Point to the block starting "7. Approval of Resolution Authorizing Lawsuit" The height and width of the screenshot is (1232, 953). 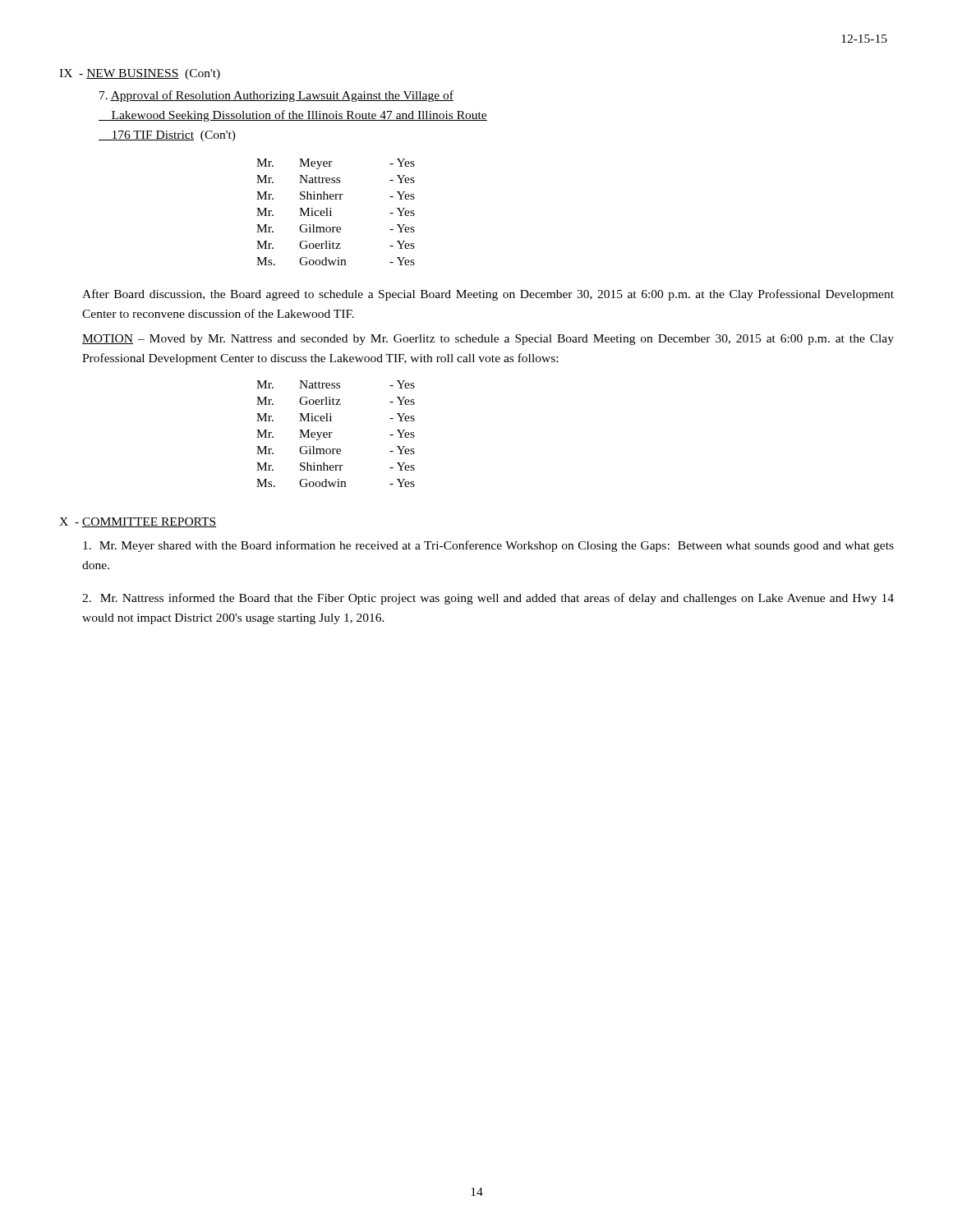tap(293, 115)
